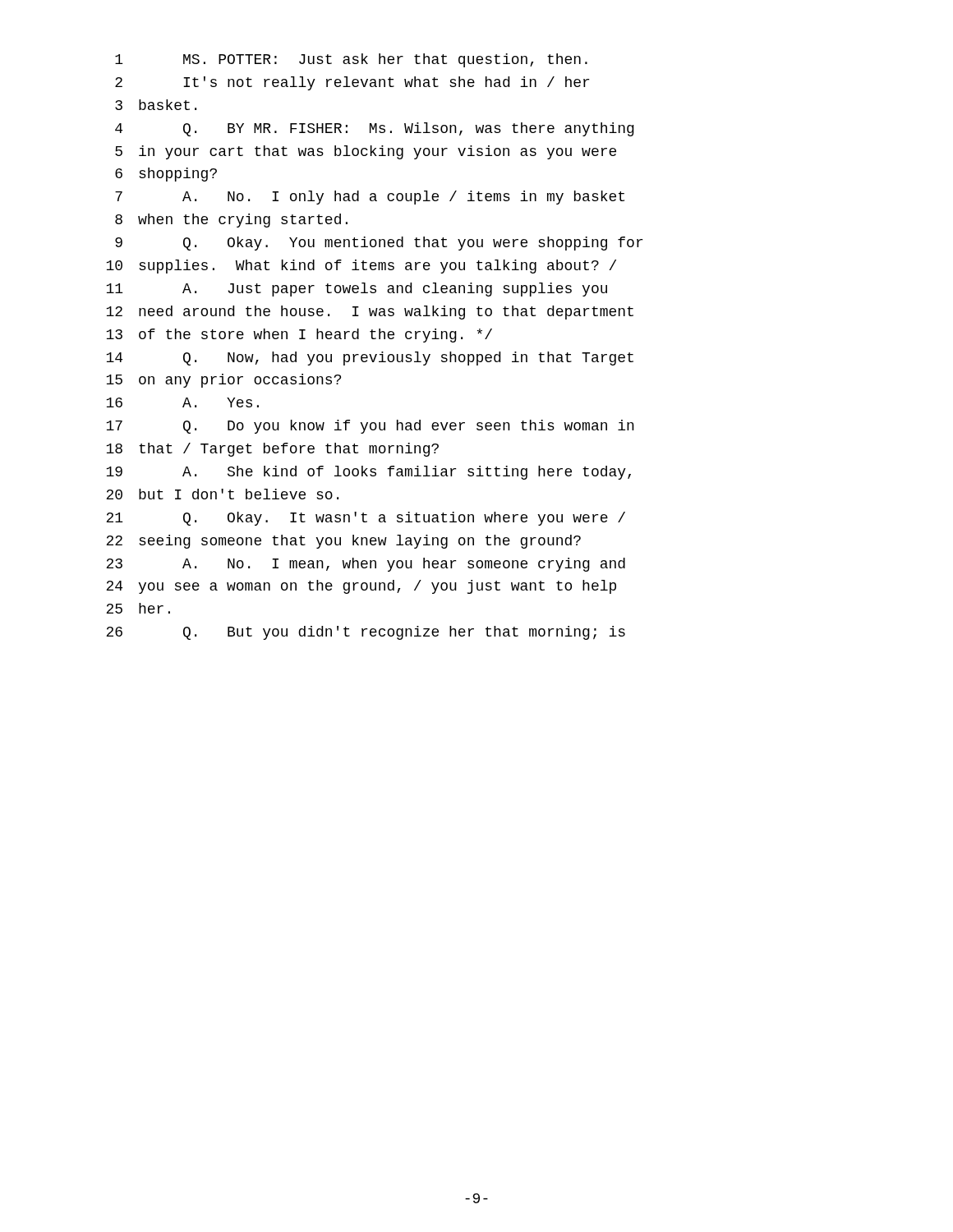Locate the text starting "21 Q. Okay. It wasn't a situation where"
This screenshot has width=953, height=1232.
[497, 519]
